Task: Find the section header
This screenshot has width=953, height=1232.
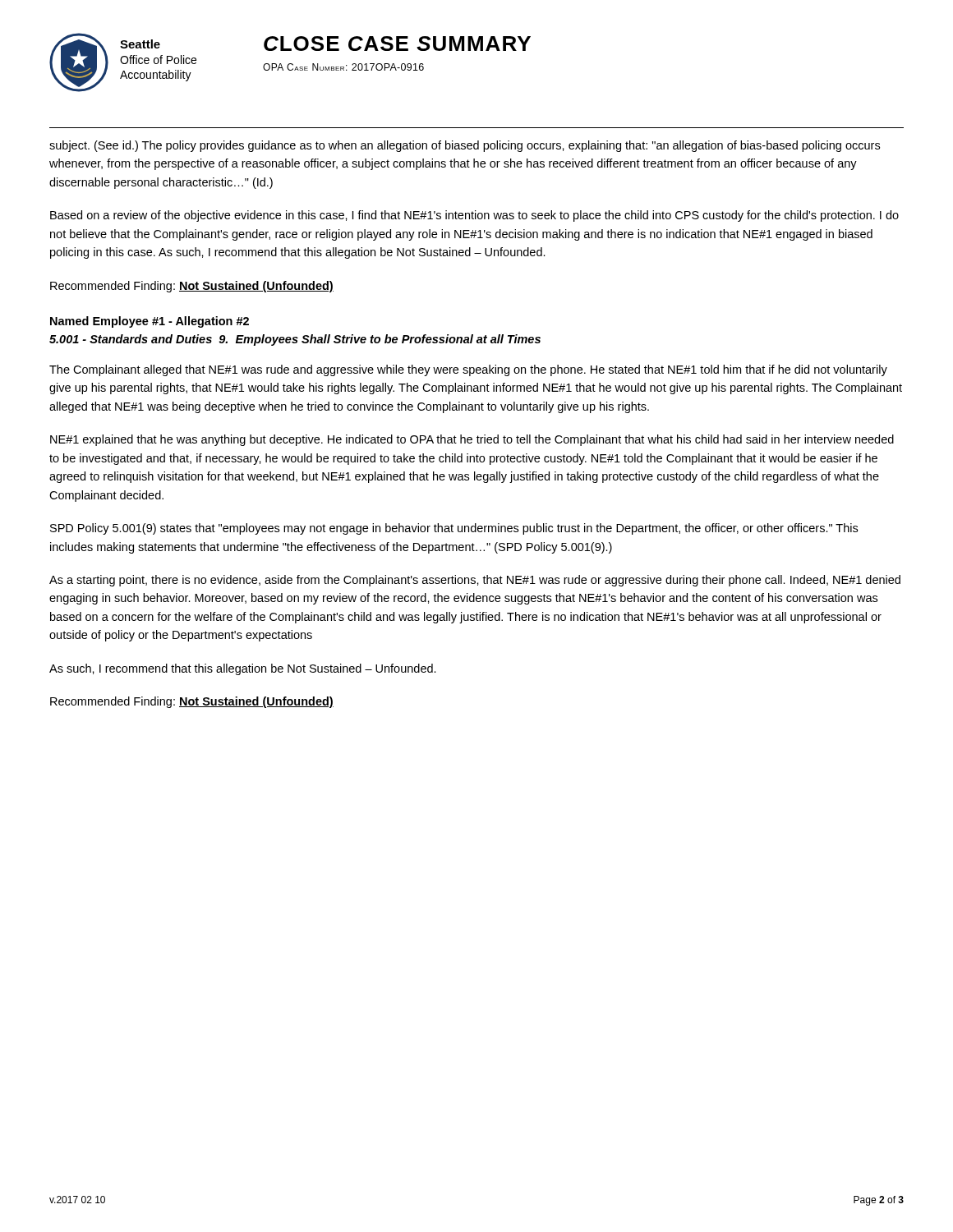Action: point(476,331)
